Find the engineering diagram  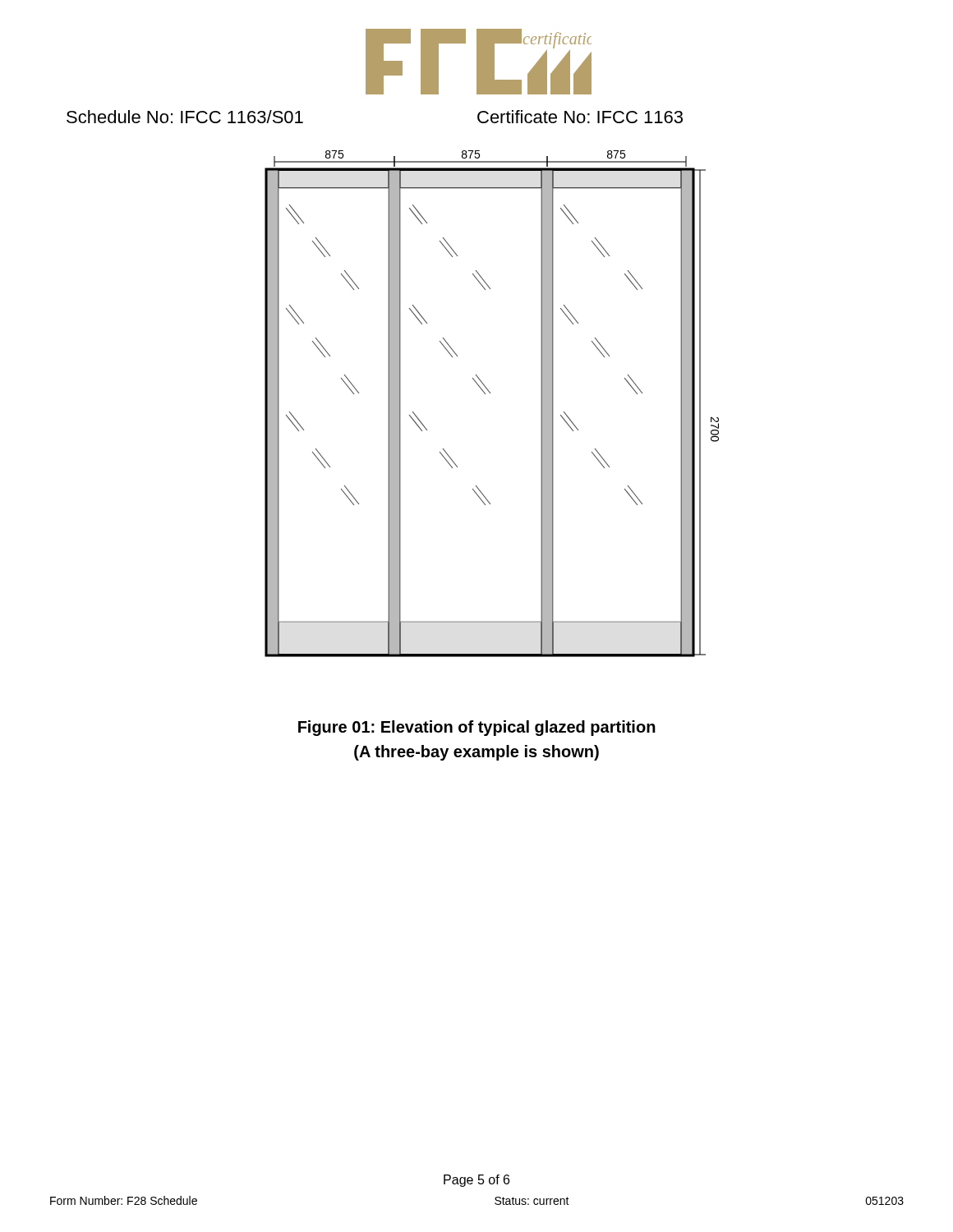[476, 416]
